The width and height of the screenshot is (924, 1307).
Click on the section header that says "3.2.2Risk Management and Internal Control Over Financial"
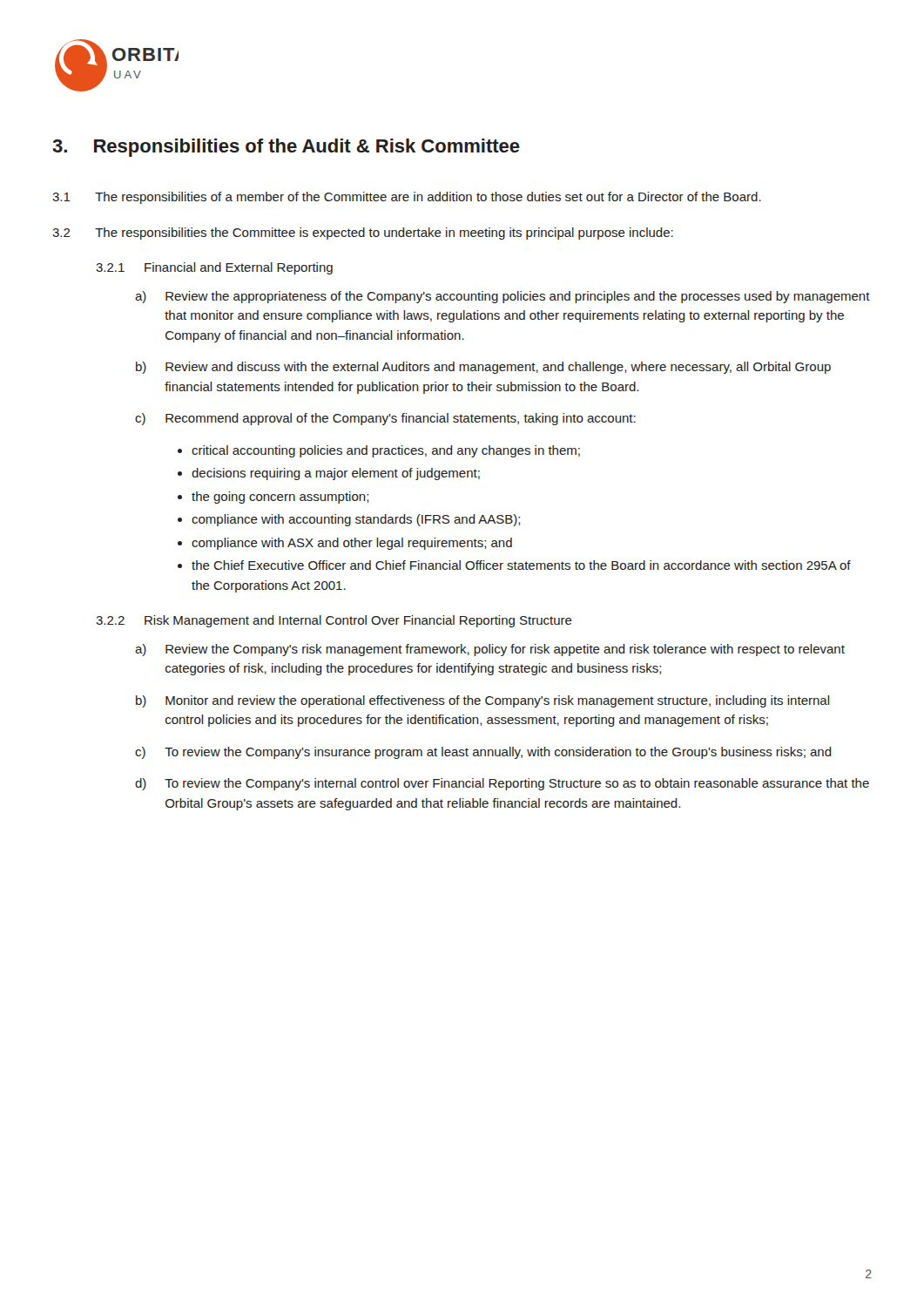click(334, 621)
